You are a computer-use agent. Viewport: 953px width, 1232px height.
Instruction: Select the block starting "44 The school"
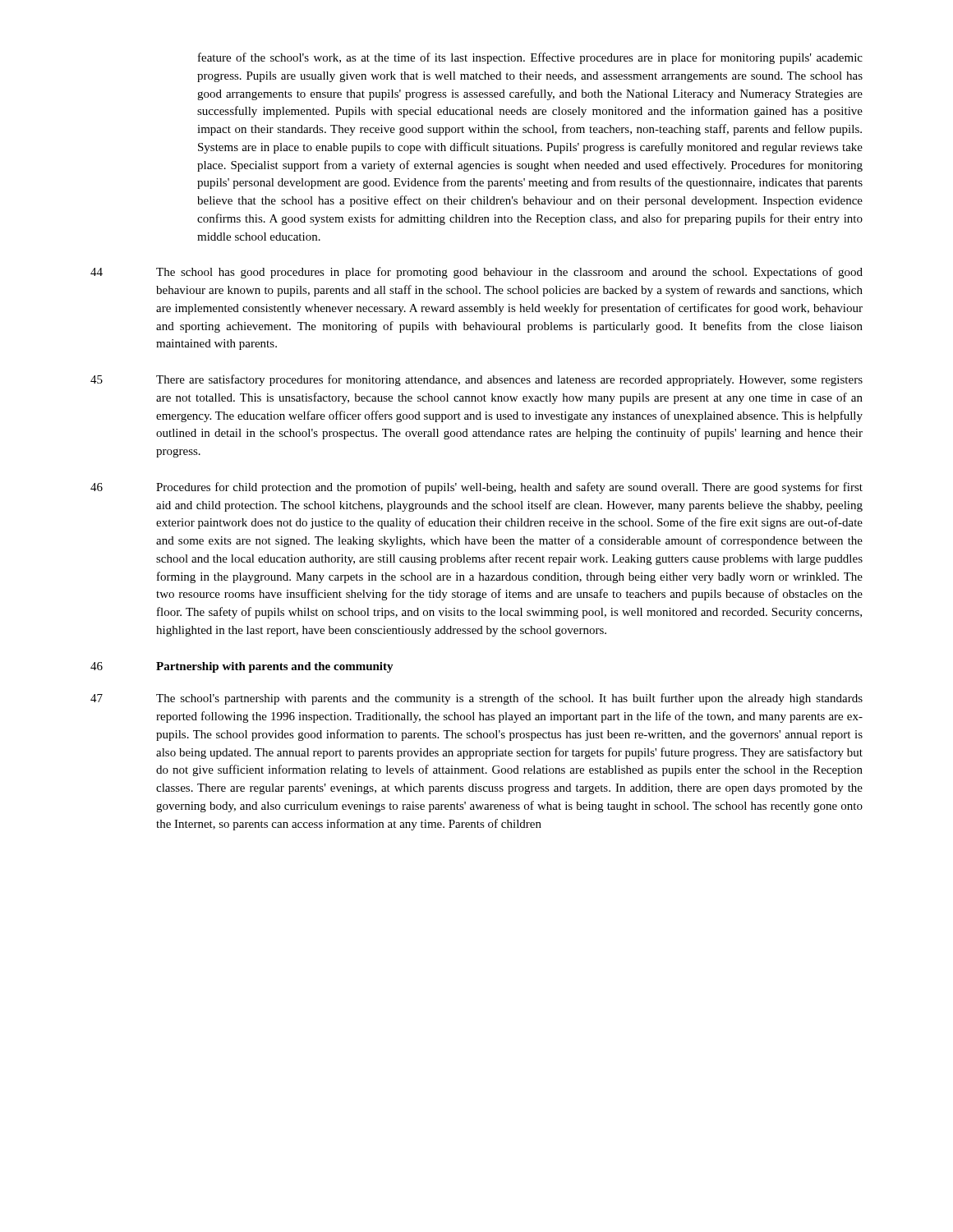pyautogui.click(x=476, y=309)
